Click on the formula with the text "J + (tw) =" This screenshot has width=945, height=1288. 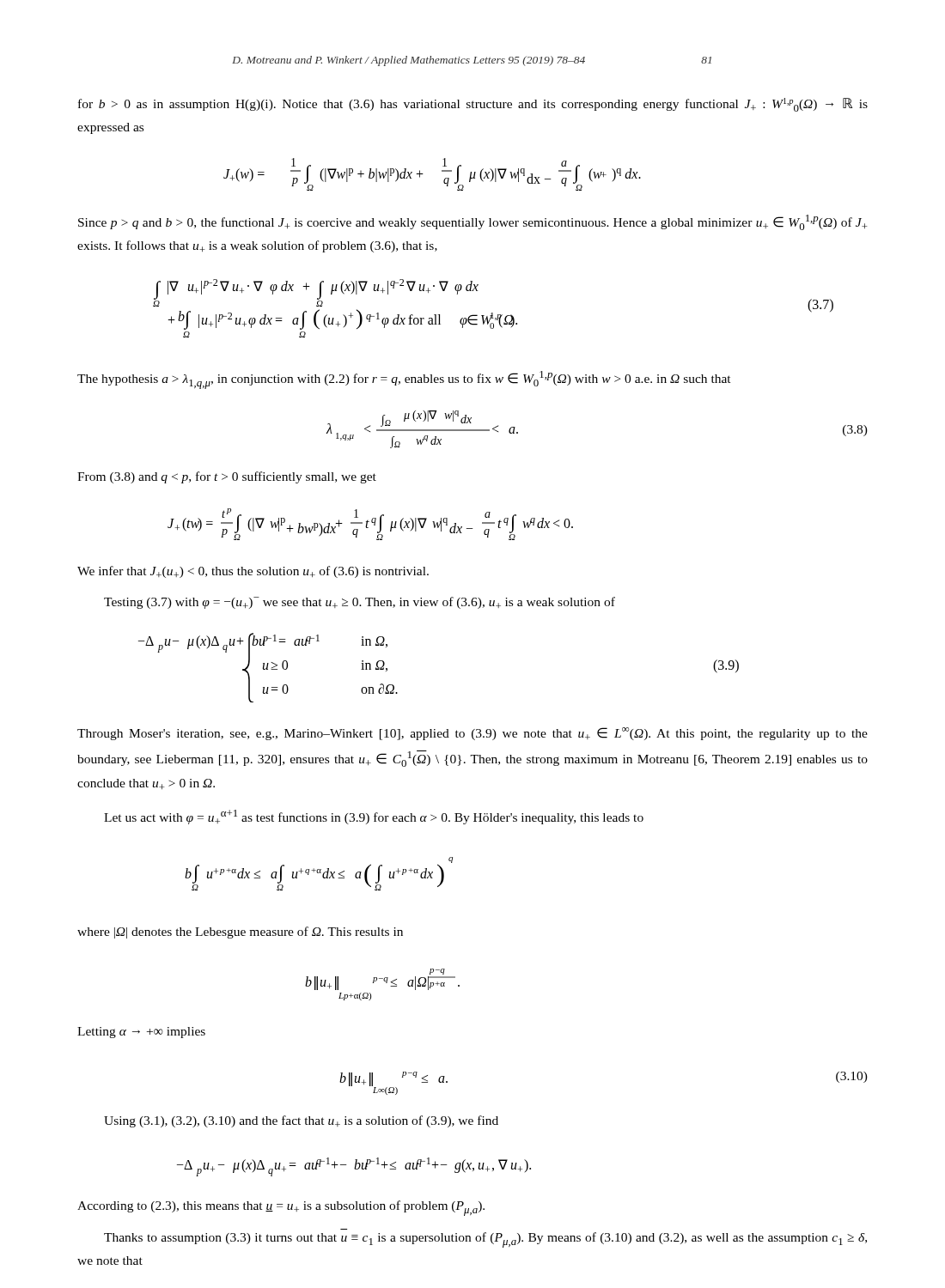(472, 524)
